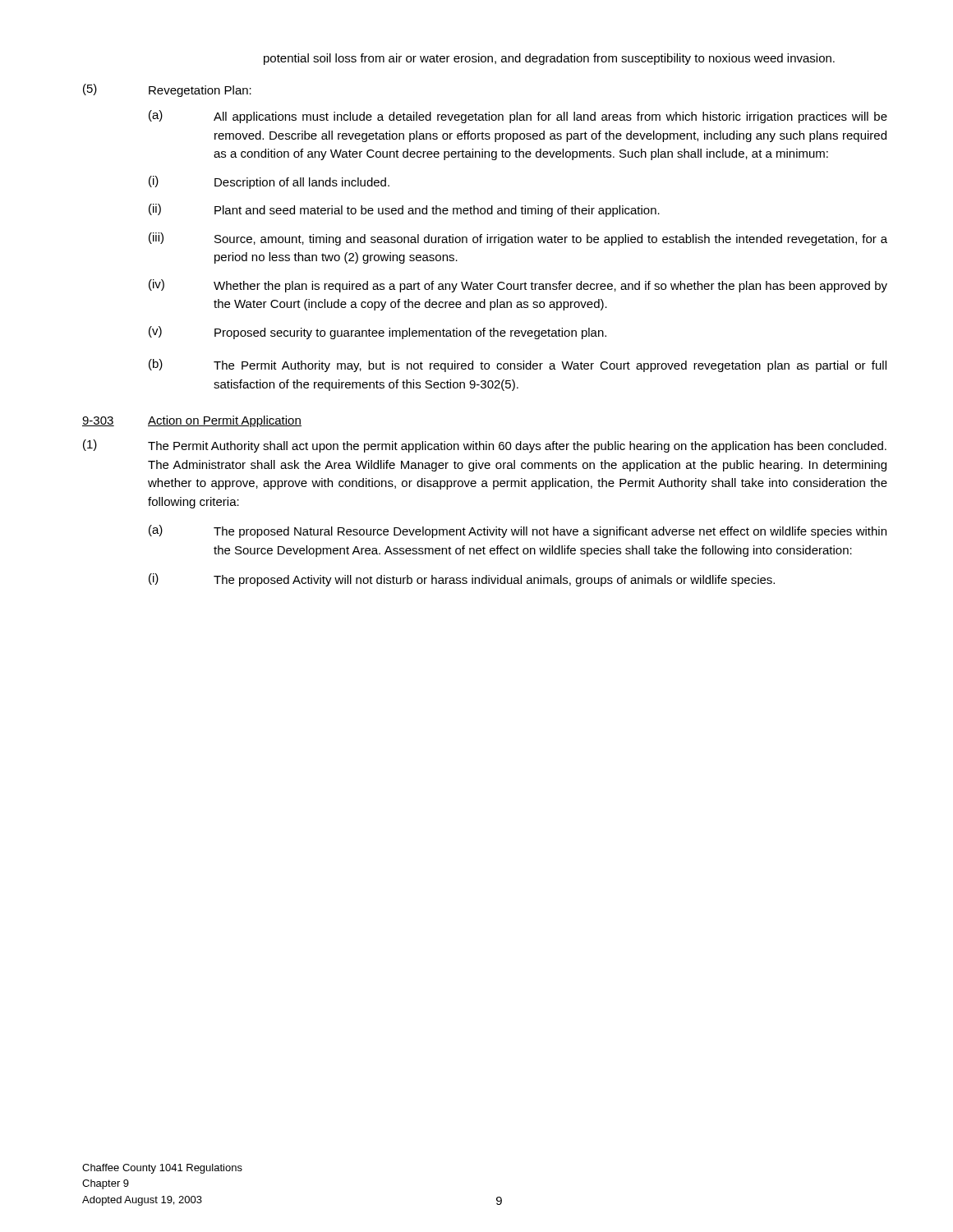953x1232 pixels.
Task: Locate the list item that reads "(a) All applications must include"
Action: coord(485,135)
